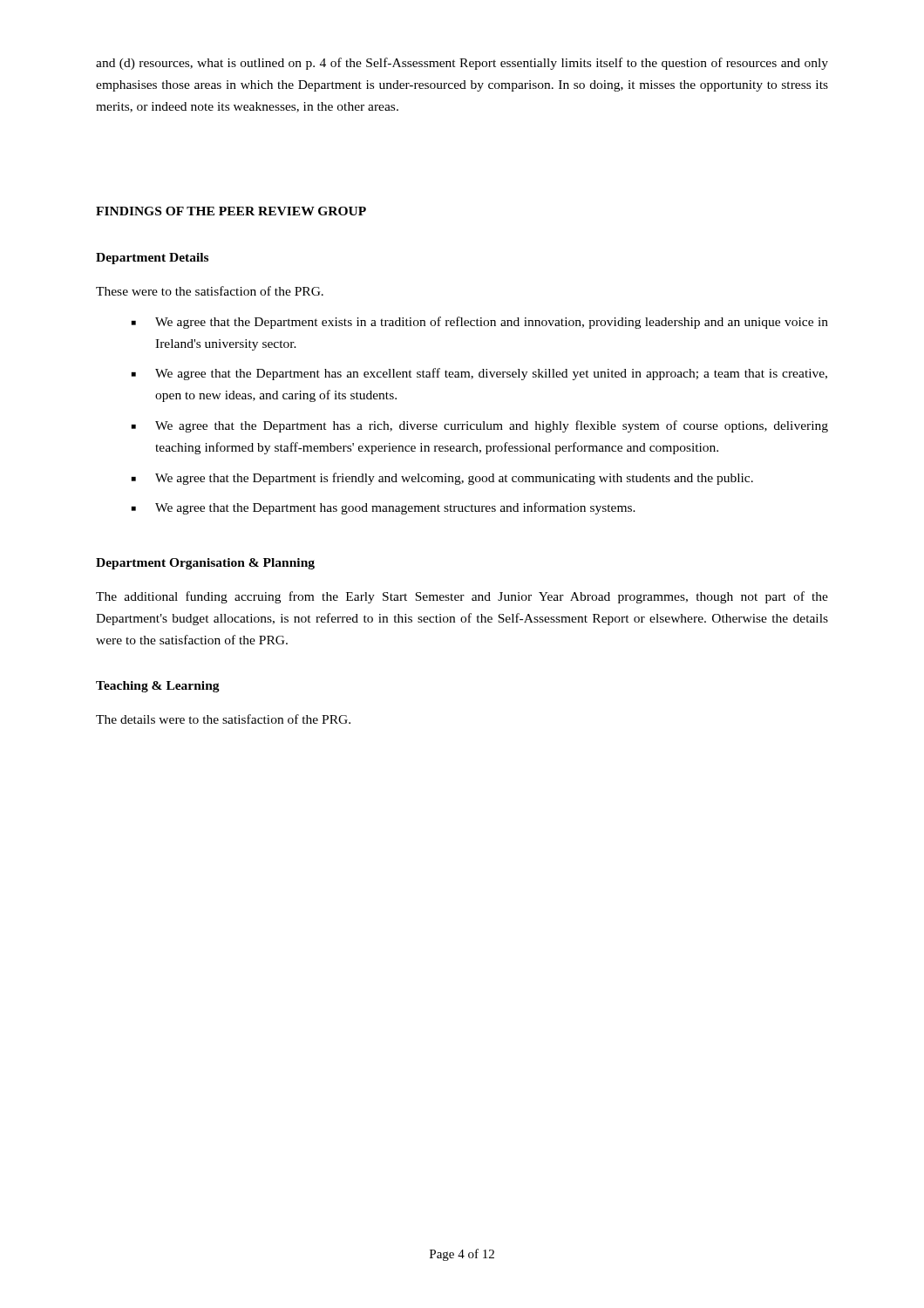The width and height of the screenshot is (924, 1308).
Task: Locate the list item with the text "■ We agree that the Department is friendly"
Action: (x=479, y=478)
